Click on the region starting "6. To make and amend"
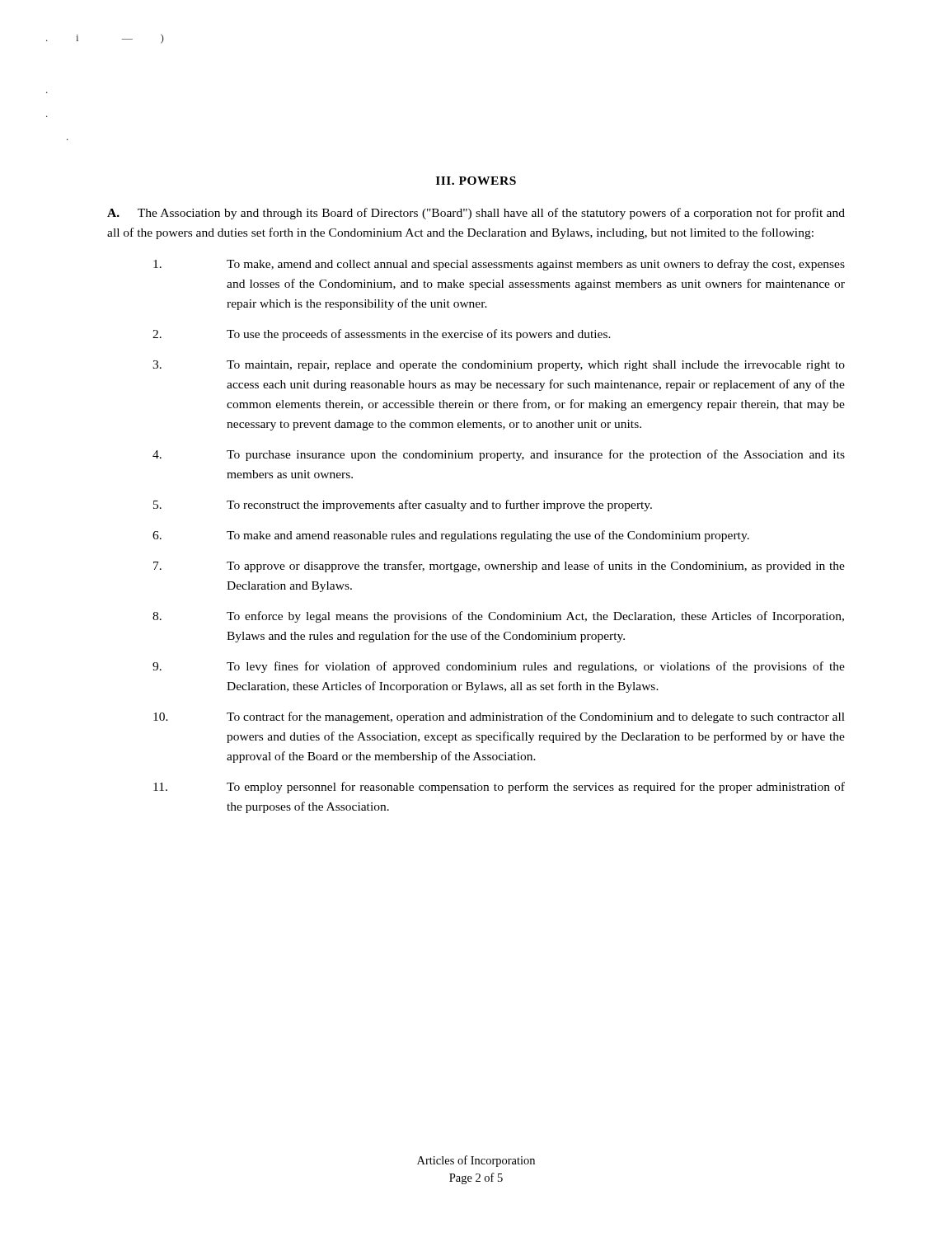The image size is (952, 1237). (x=476, y=535)
